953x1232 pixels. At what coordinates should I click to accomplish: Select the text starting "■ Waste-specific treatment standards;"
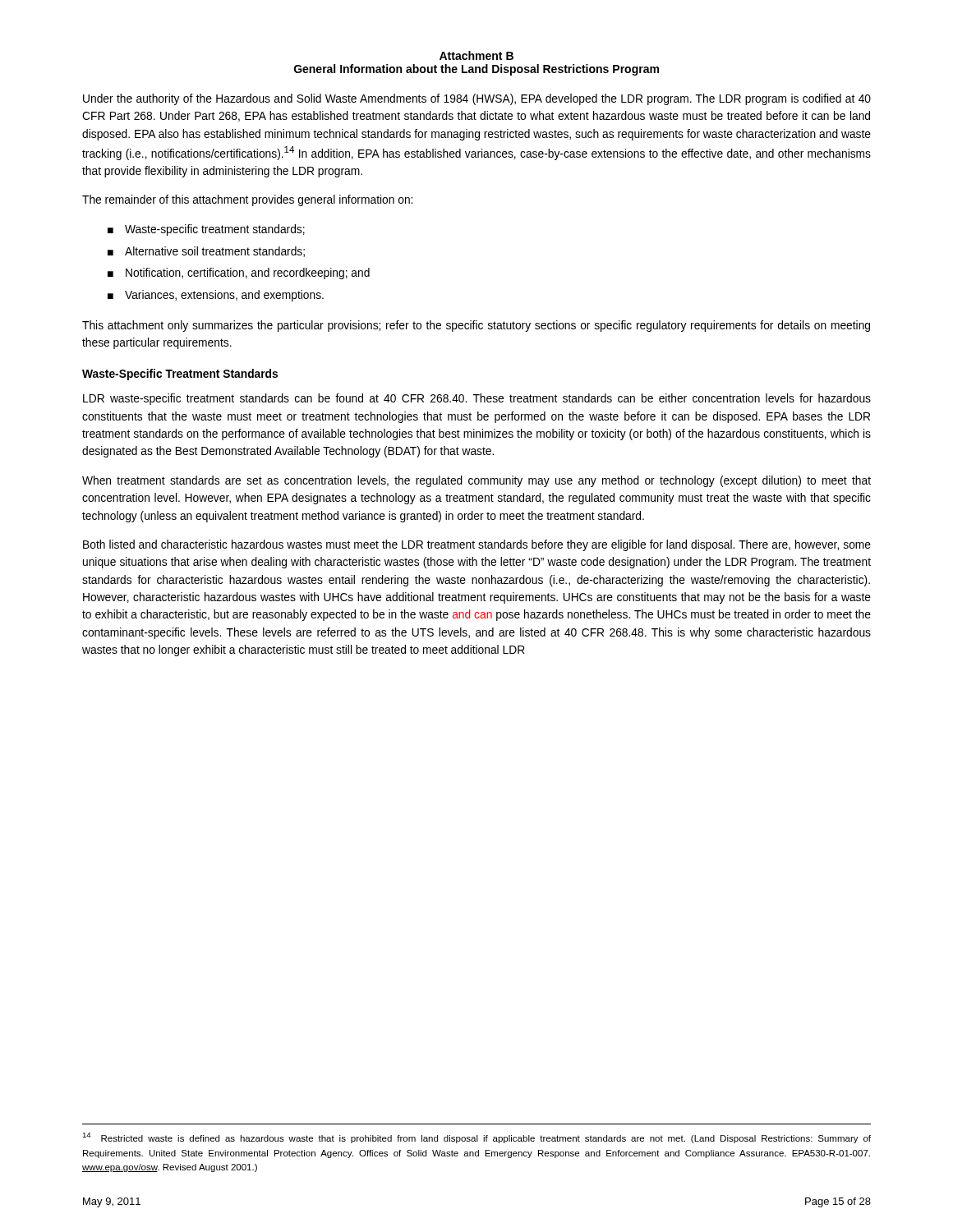[x=206, y=230]
